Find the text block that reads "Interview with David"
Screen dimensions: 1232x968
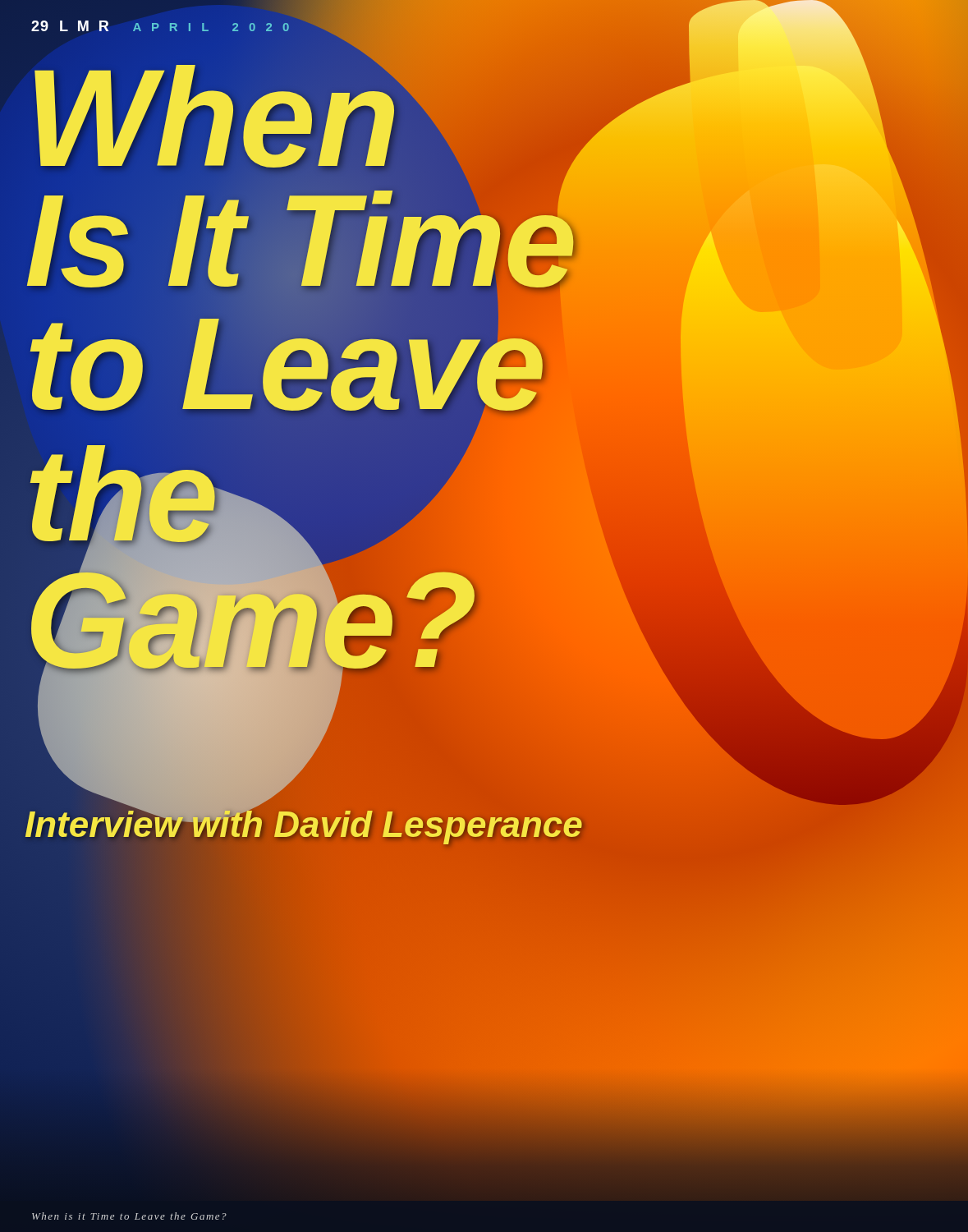(x=312, y=825)
